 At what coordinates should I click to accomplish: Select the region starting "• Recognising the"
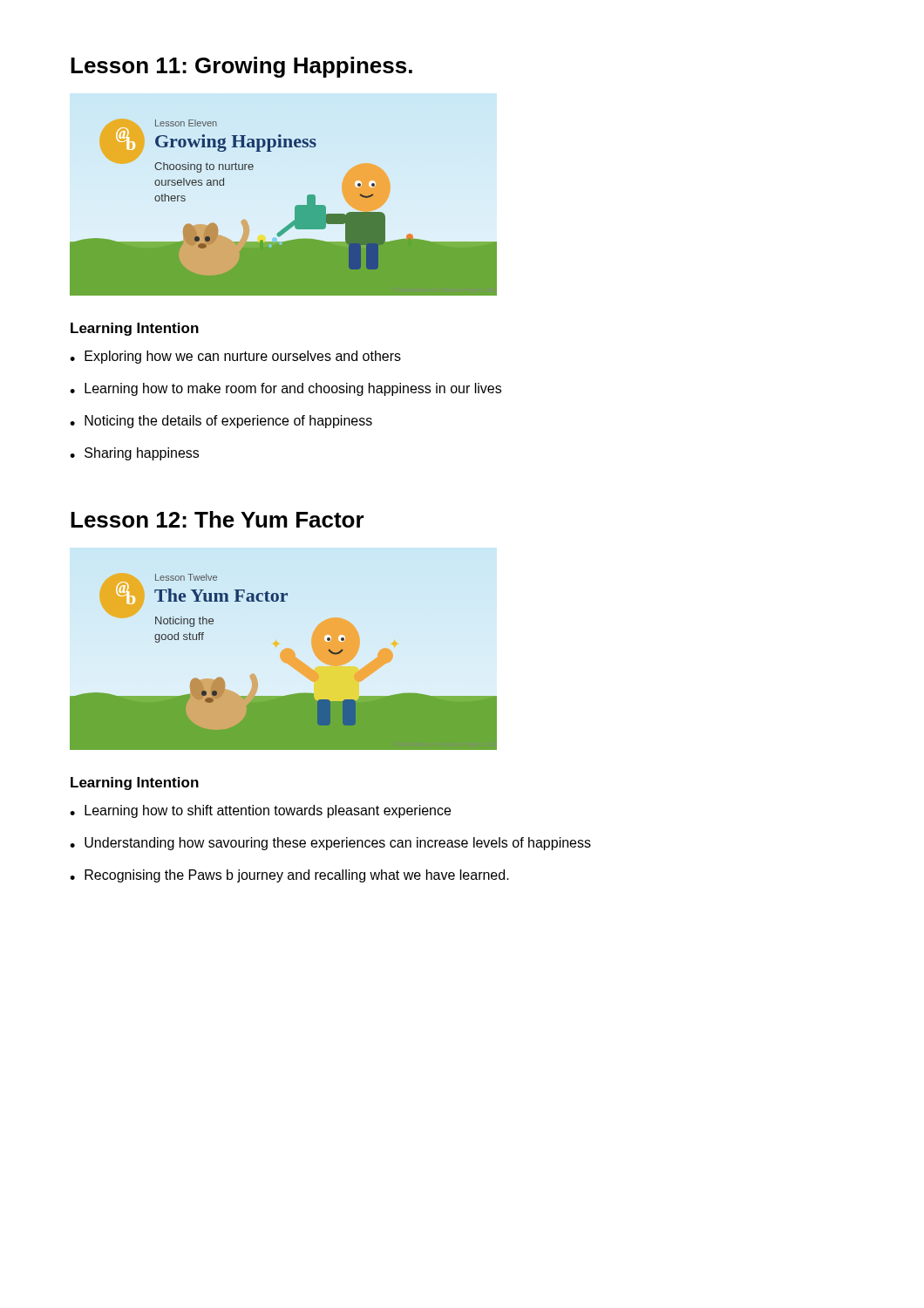click(x=290, y=878)
